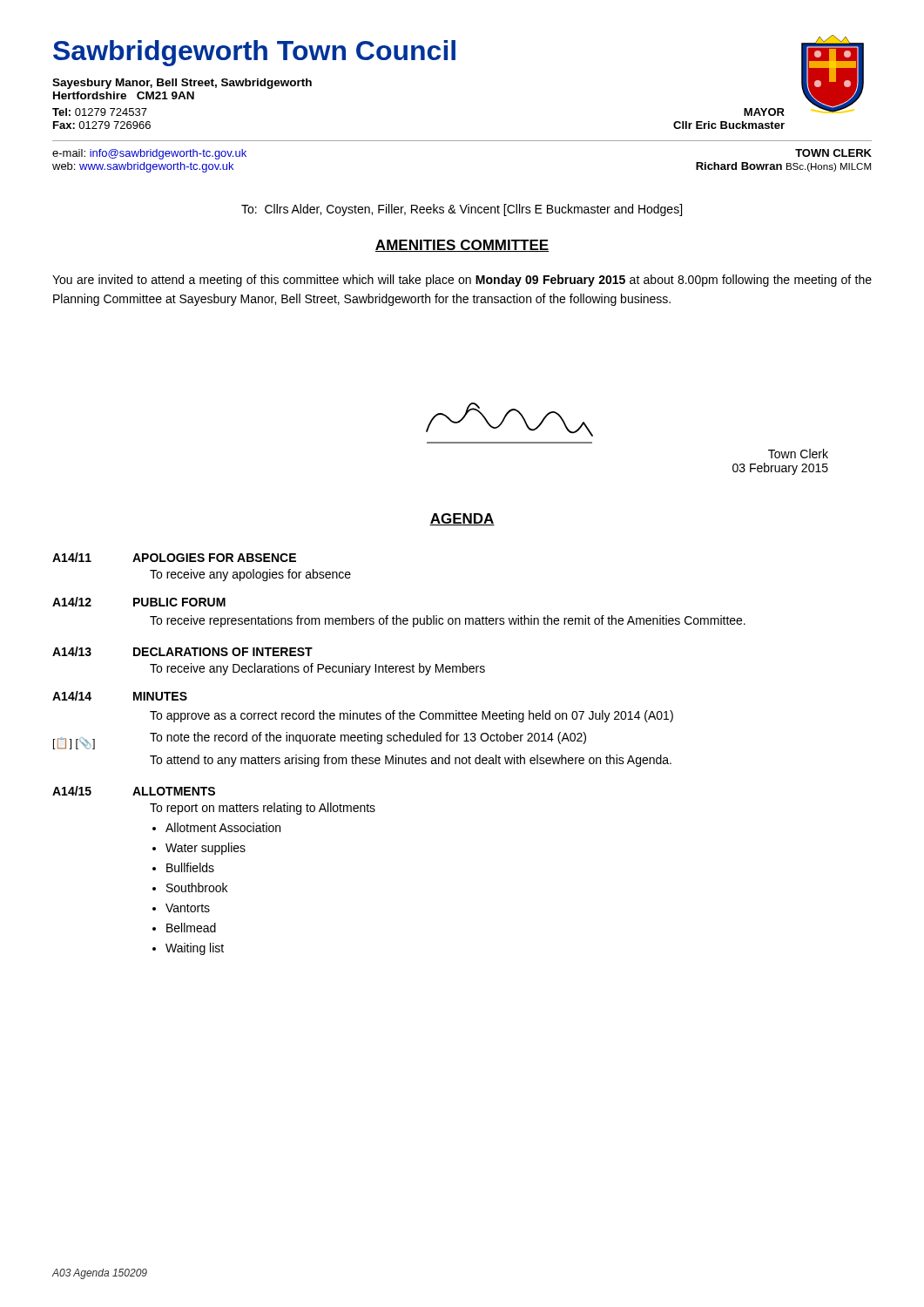Click on the illustration

click(x=636, y=433)
